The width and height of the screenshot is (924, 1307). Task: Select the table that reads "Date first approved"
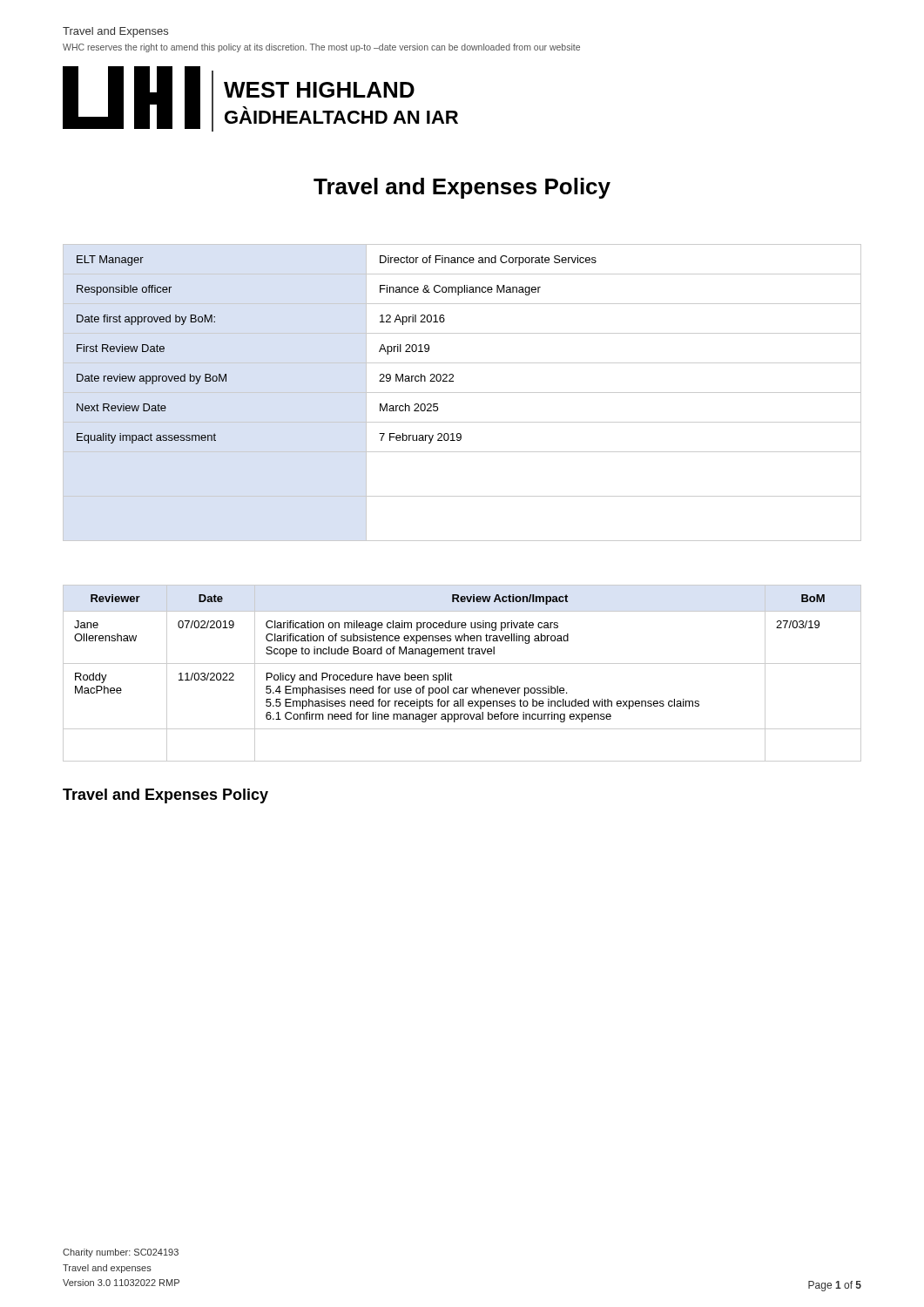tap(462, 393)
